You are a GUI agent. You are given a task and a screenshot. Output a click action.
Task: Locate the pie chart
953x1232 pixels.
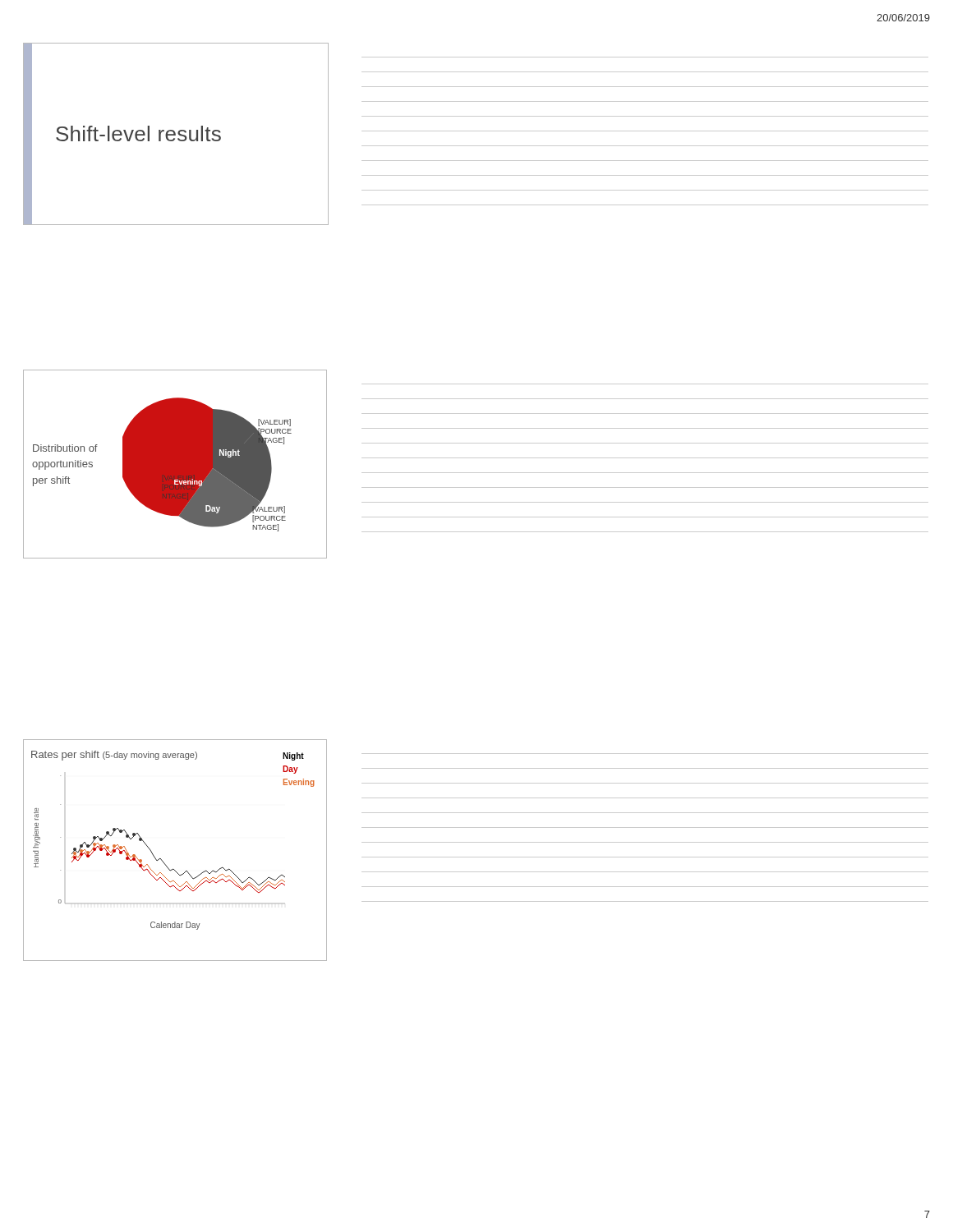[175, 464]
